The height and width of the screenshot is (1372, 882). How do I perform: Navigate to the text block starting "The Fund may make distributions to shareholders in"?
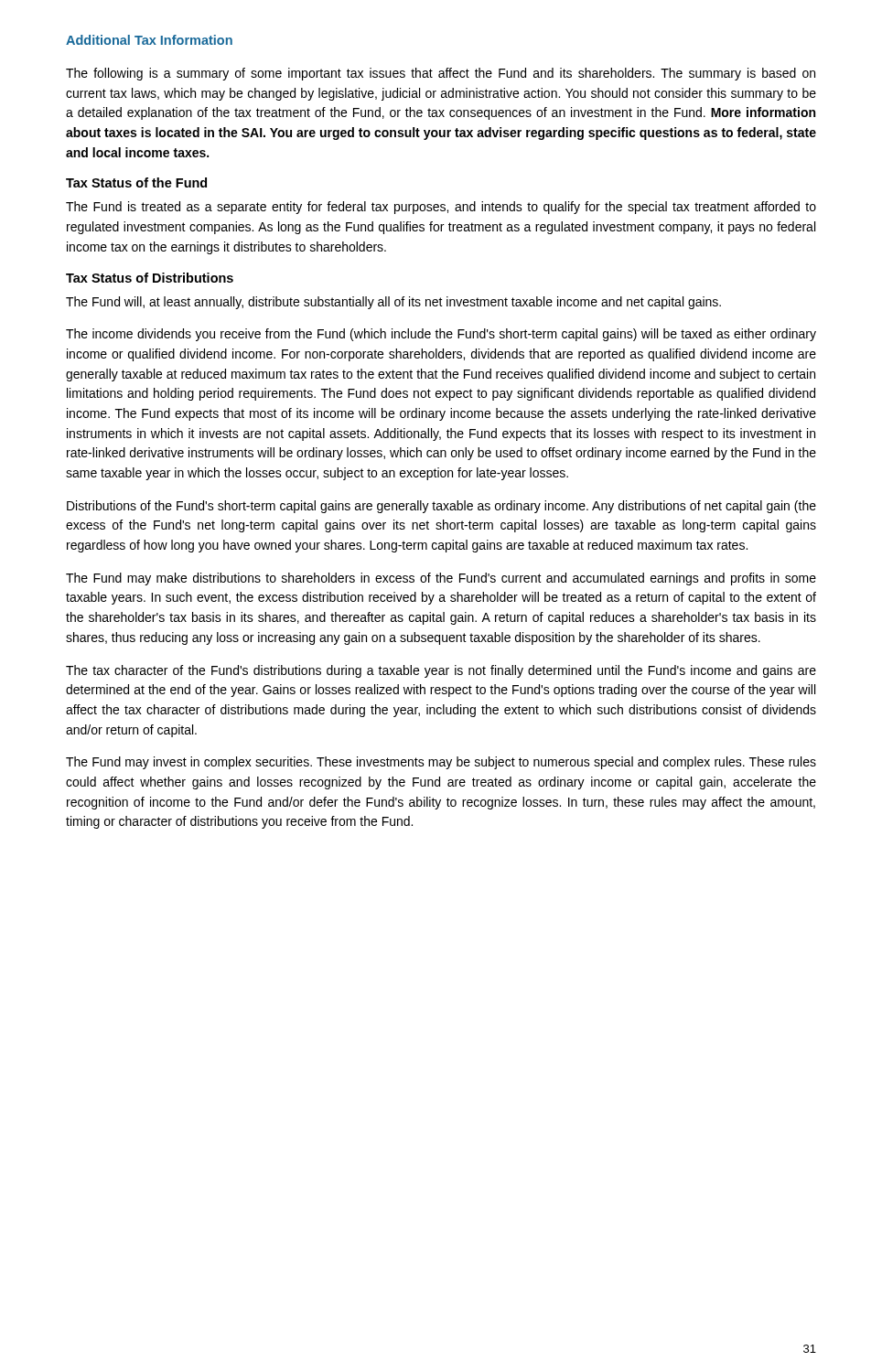[x=441, y=608]
